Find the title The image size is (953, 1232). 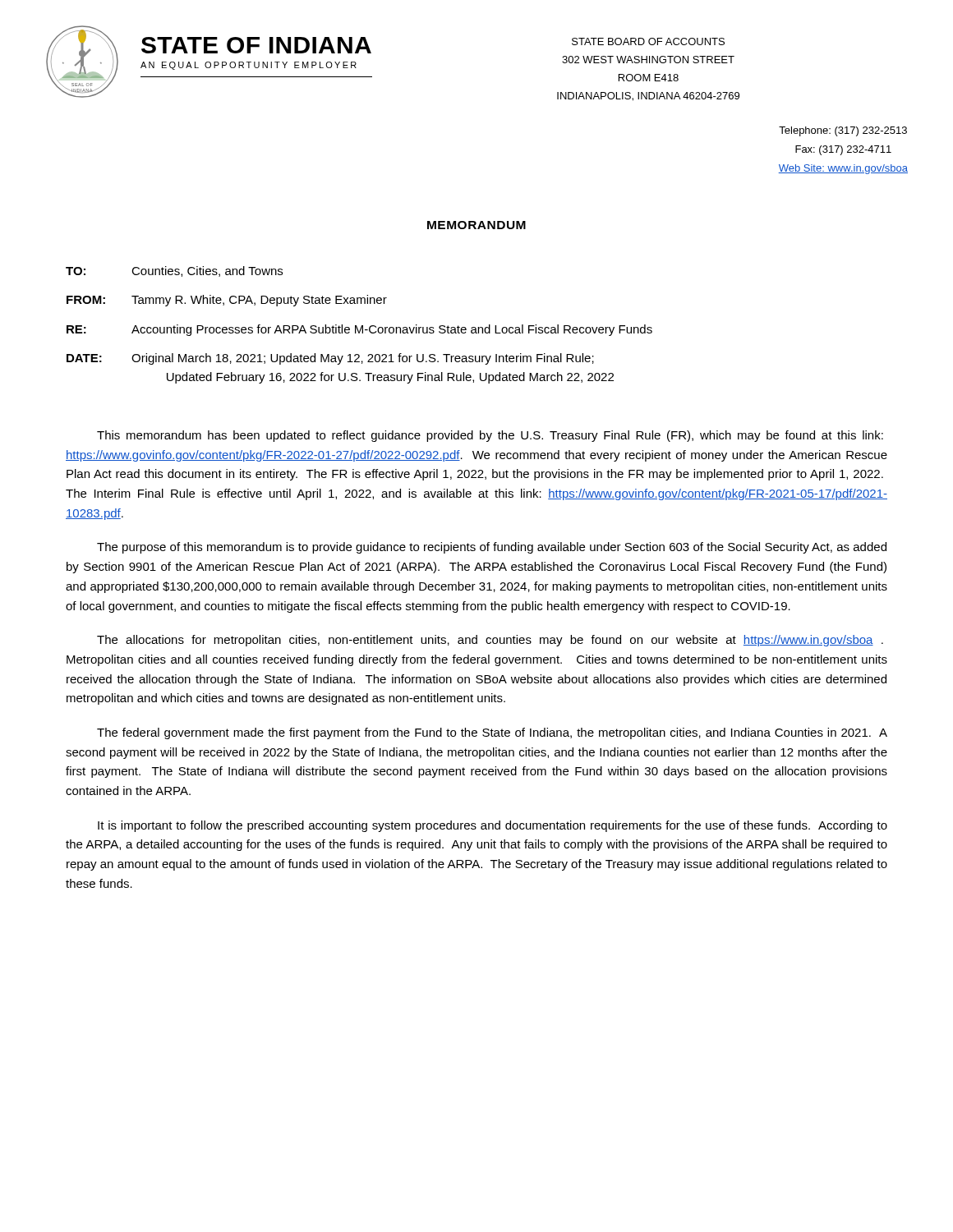click(x=476, y=225)
